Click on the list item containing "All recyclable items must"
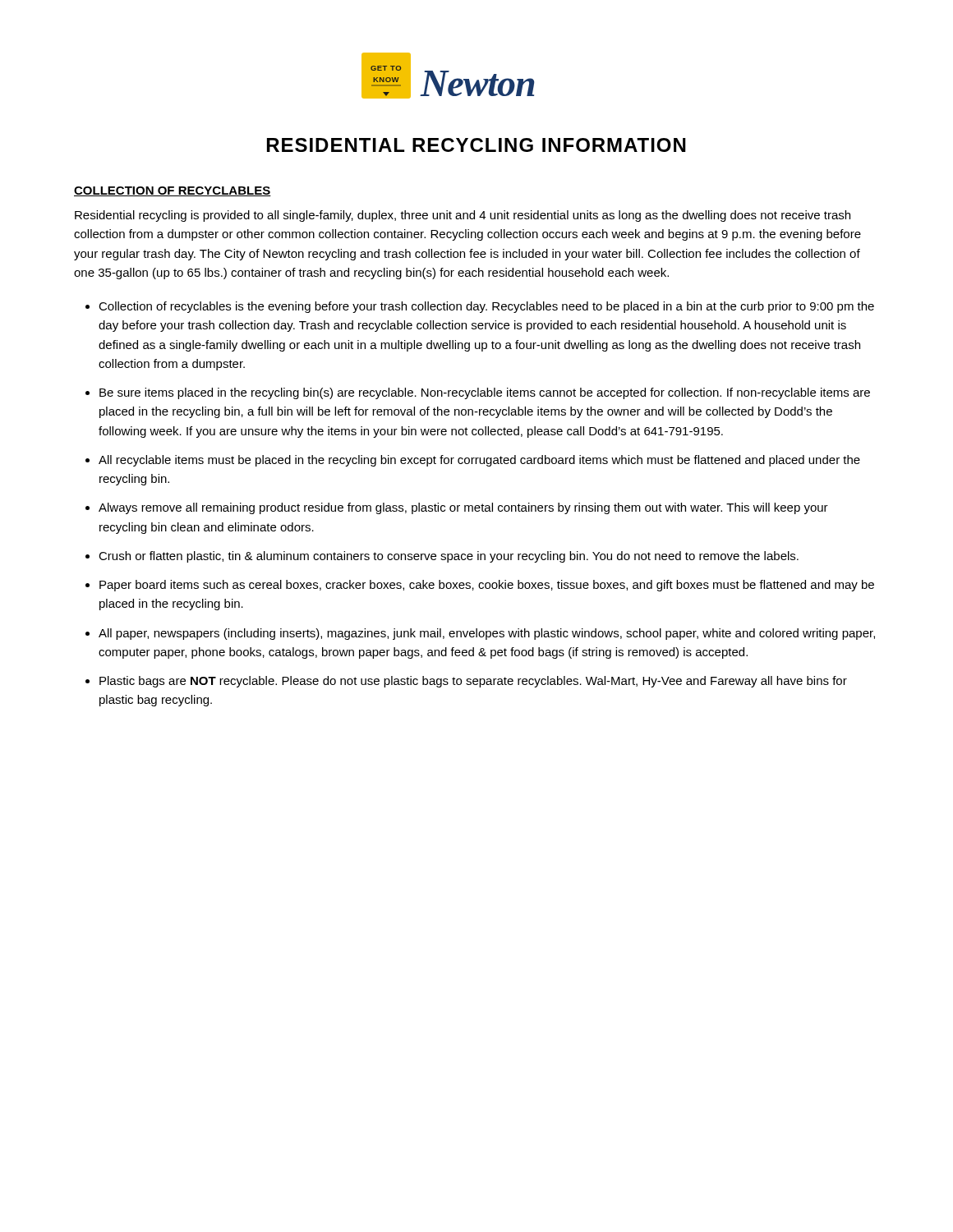Screen dimensions: 1232x953 tap(479, 469)
